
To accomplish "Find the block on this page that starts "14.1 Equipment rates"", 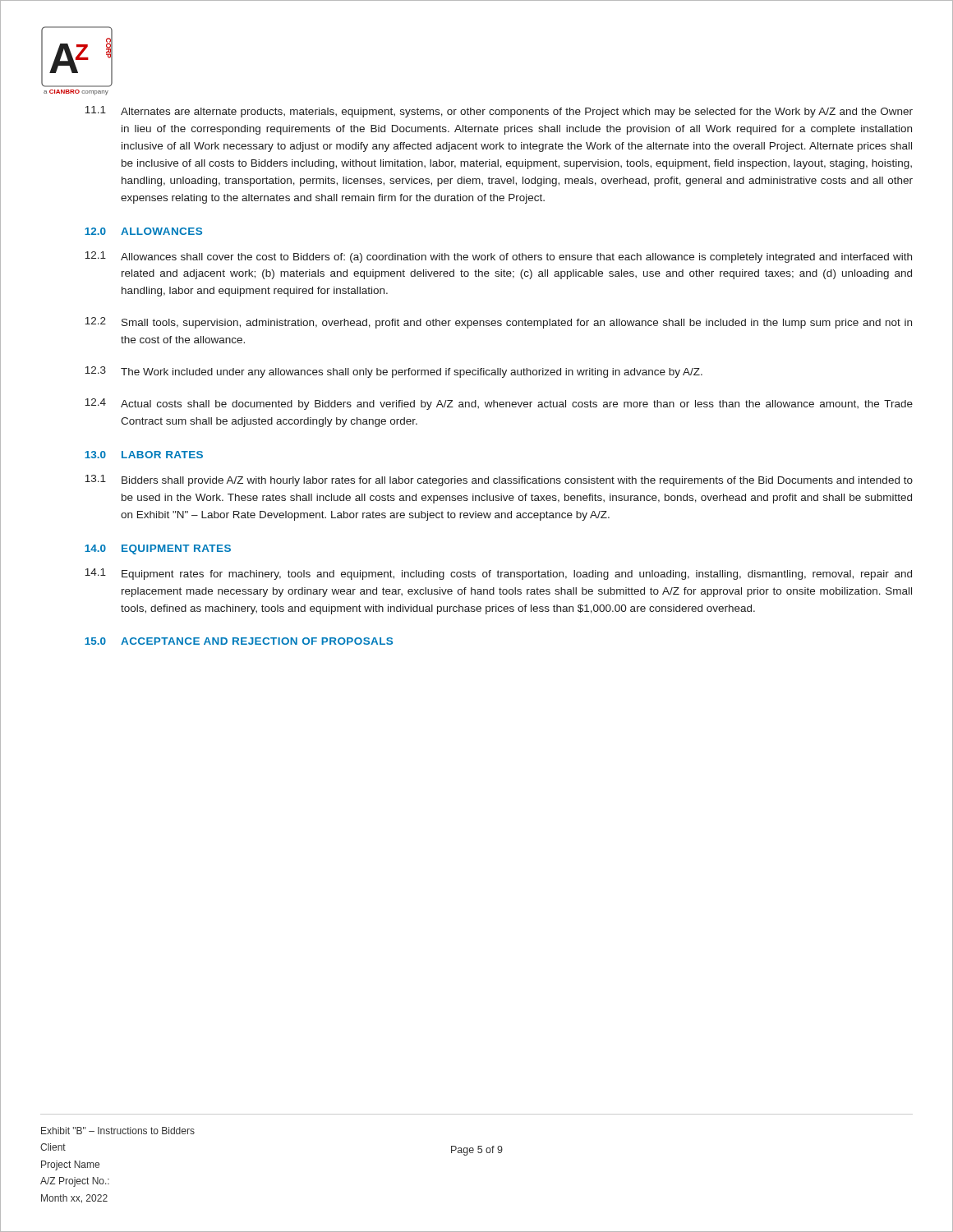I will 476,591.
